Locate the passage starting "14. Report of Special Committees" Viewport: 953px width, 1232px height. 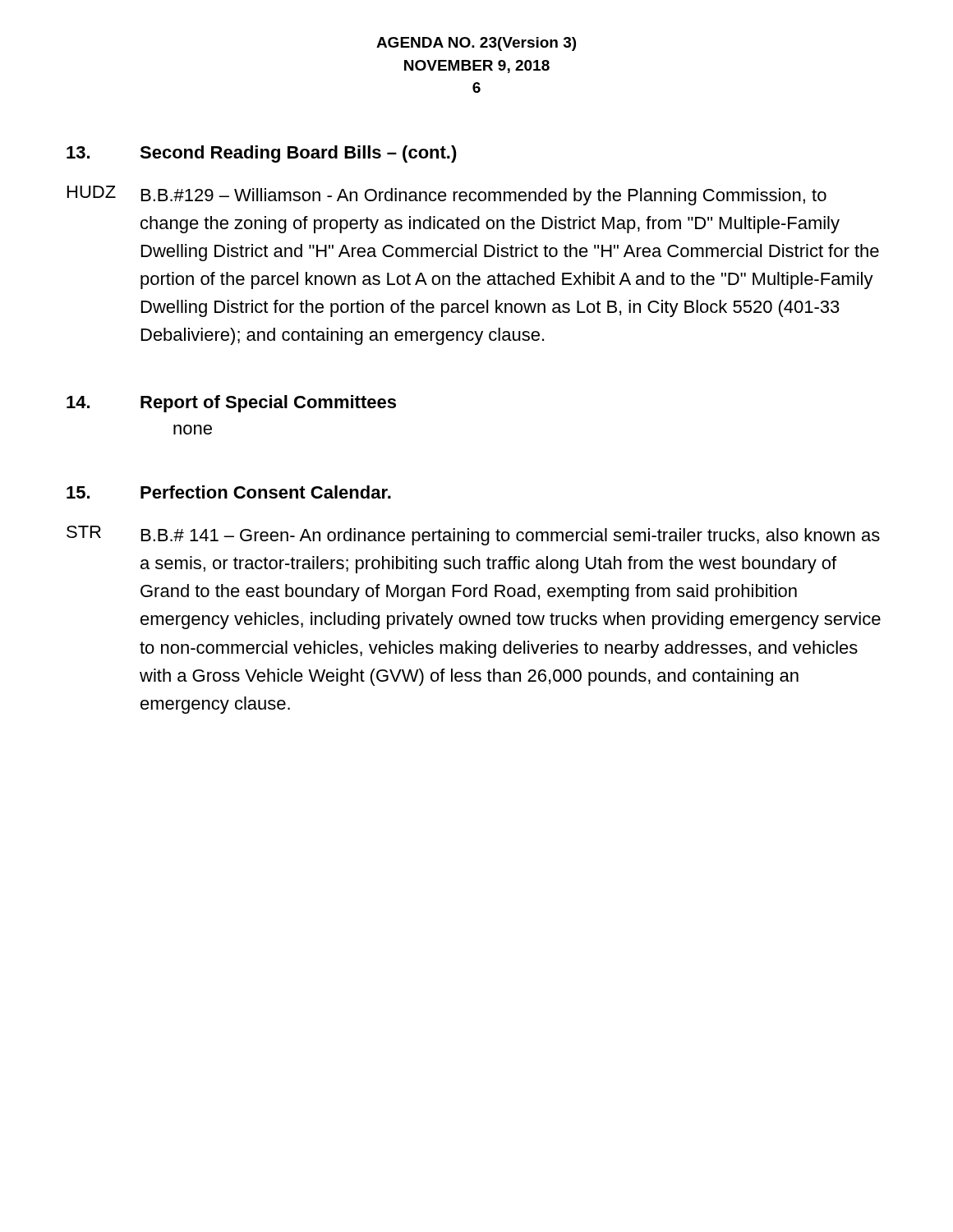(x=231, y=403)
